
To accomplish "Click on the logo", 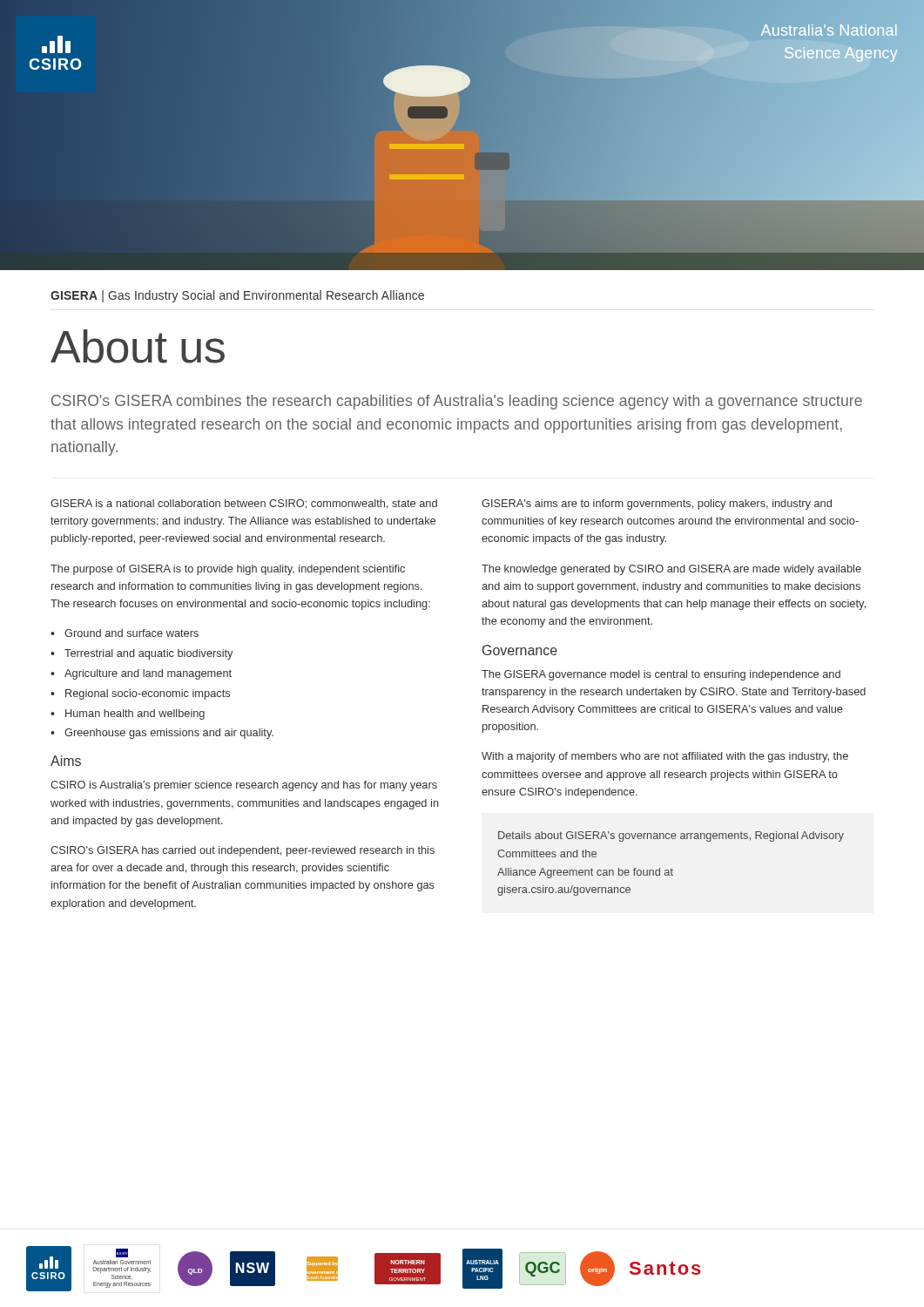I will point(462,1268).
